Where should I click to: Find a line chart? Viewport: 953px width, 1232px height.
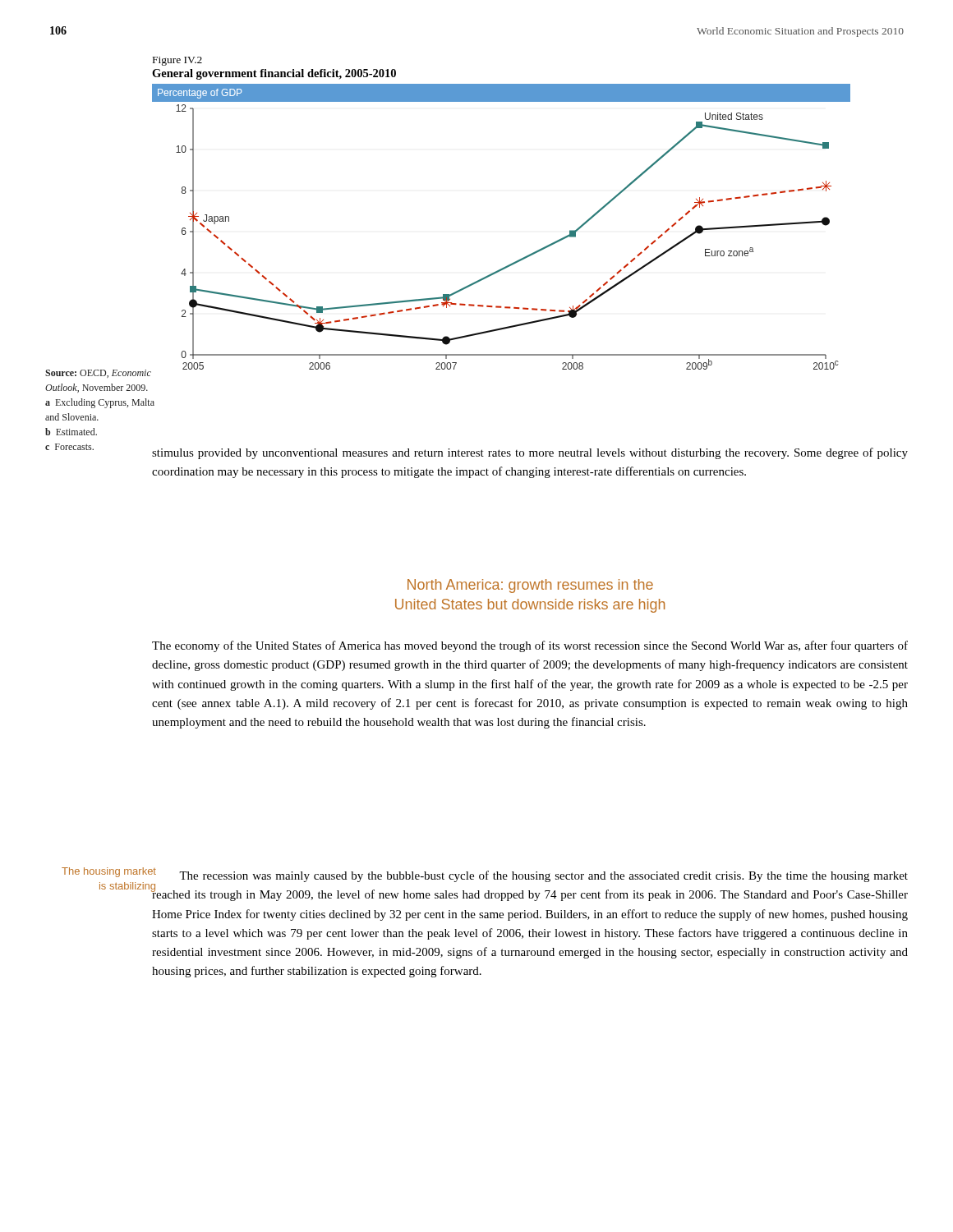[x=530, y=233]
